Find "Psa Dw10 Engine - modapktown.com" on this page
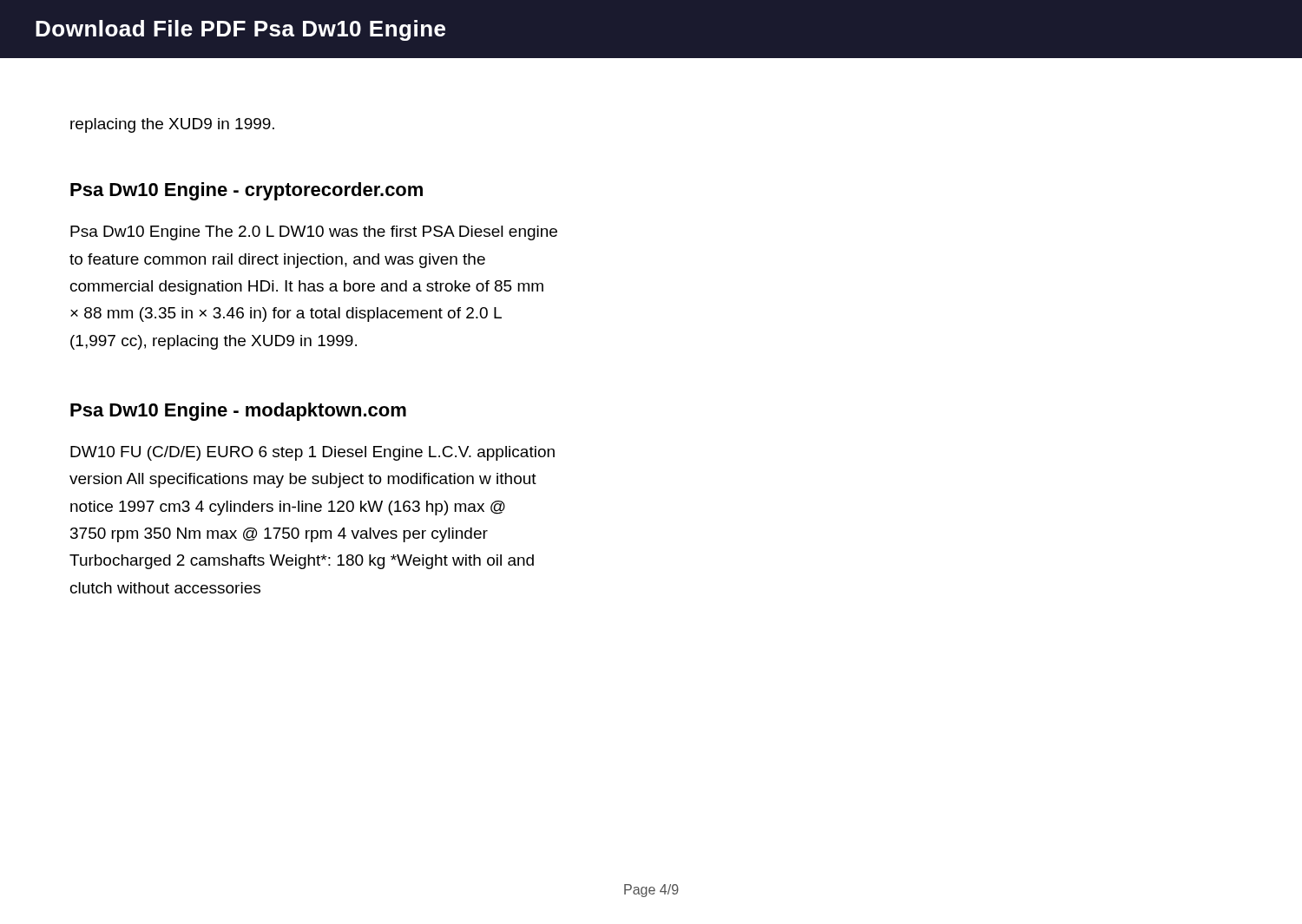The height and width of the screenshot is (924, 1302). [238, 412]
